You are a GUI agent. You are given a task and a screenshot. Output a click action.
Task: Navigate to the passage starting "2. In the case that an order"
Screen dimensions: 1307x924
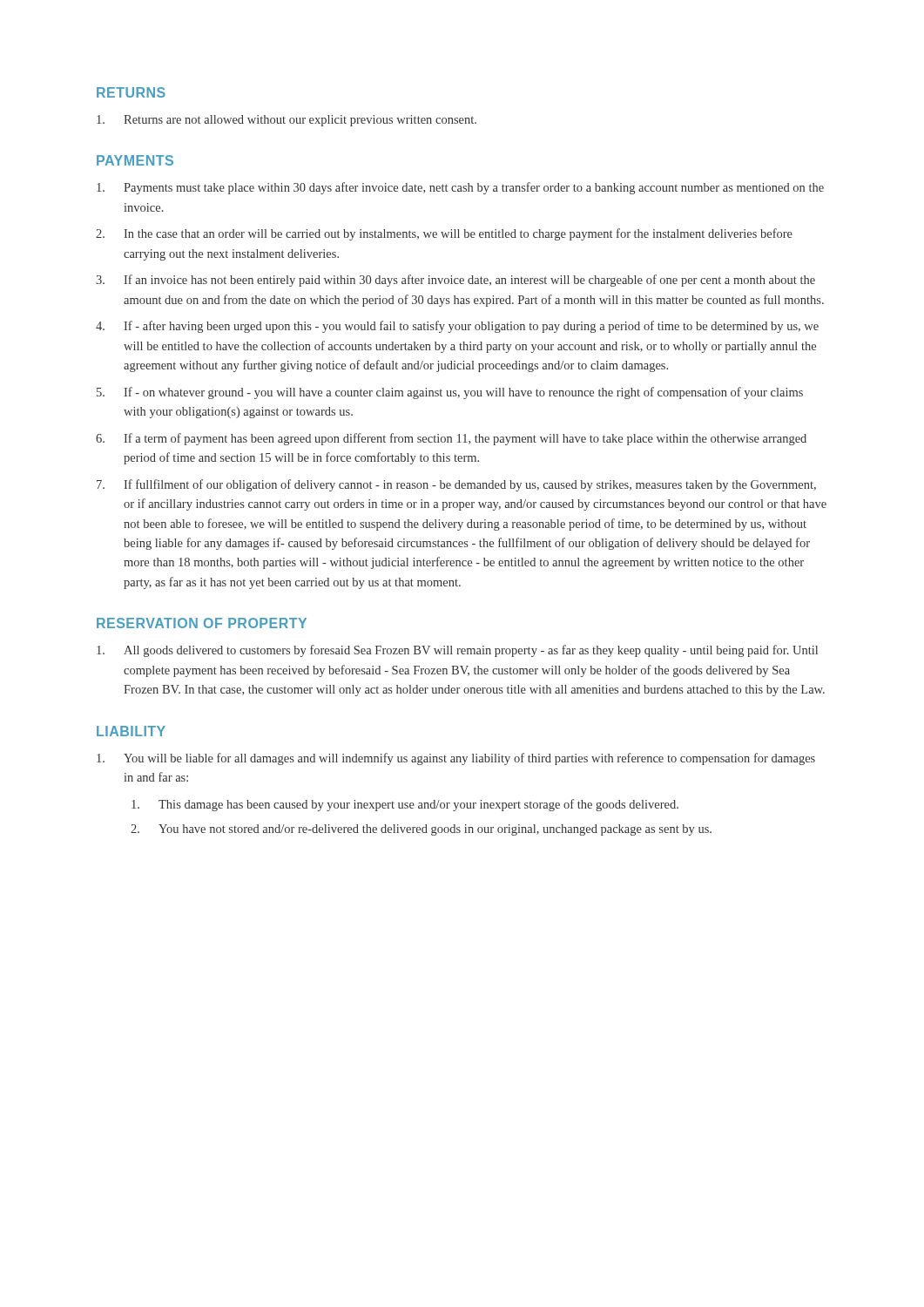click(462, 244)
